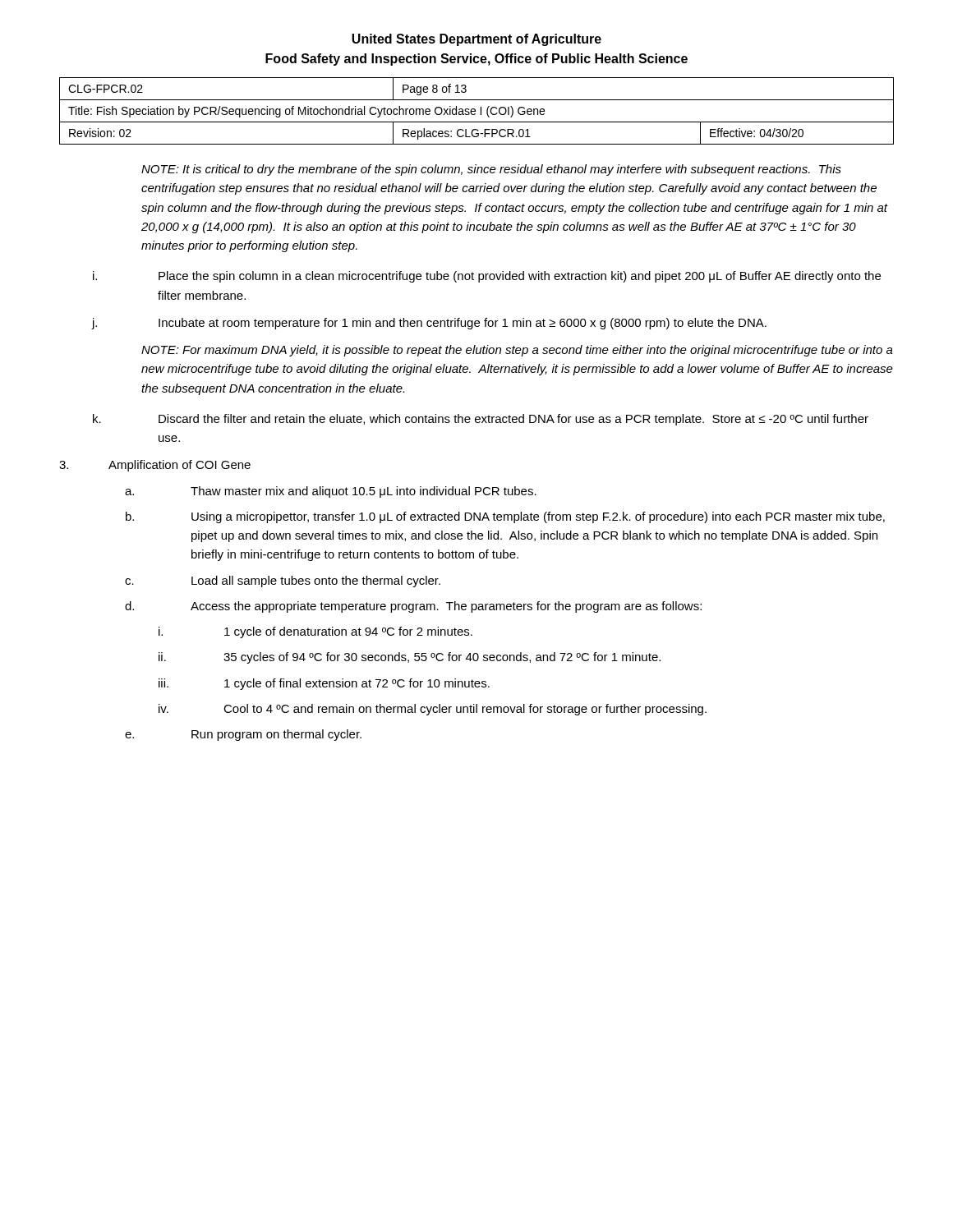The image size is (953, 1232).
Task: Find the table that mentions "Title: Fish Speciation by"
Action: (476, 111)
